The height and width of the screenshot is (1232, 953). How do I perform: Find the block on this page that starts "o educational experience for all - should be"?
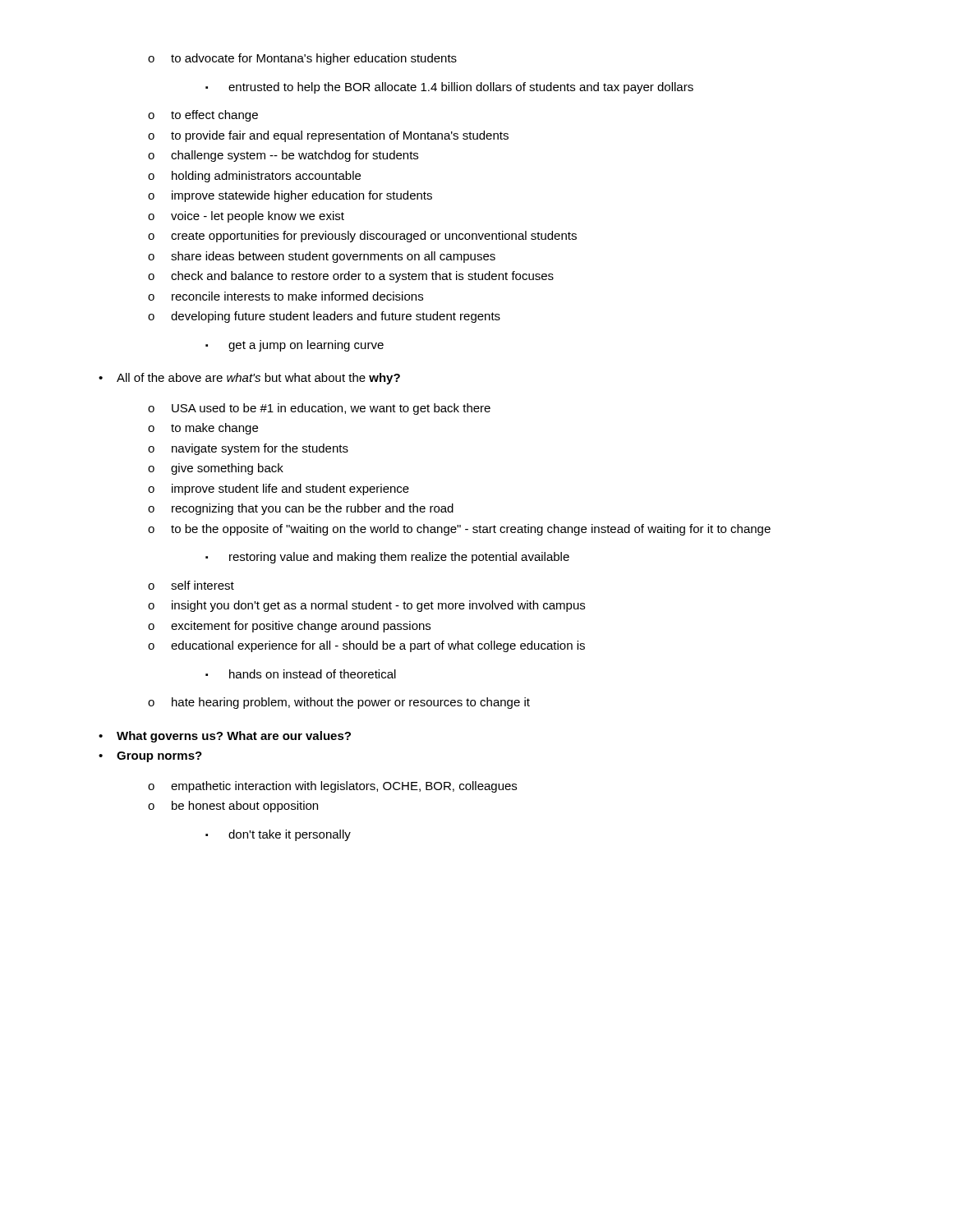367,646
